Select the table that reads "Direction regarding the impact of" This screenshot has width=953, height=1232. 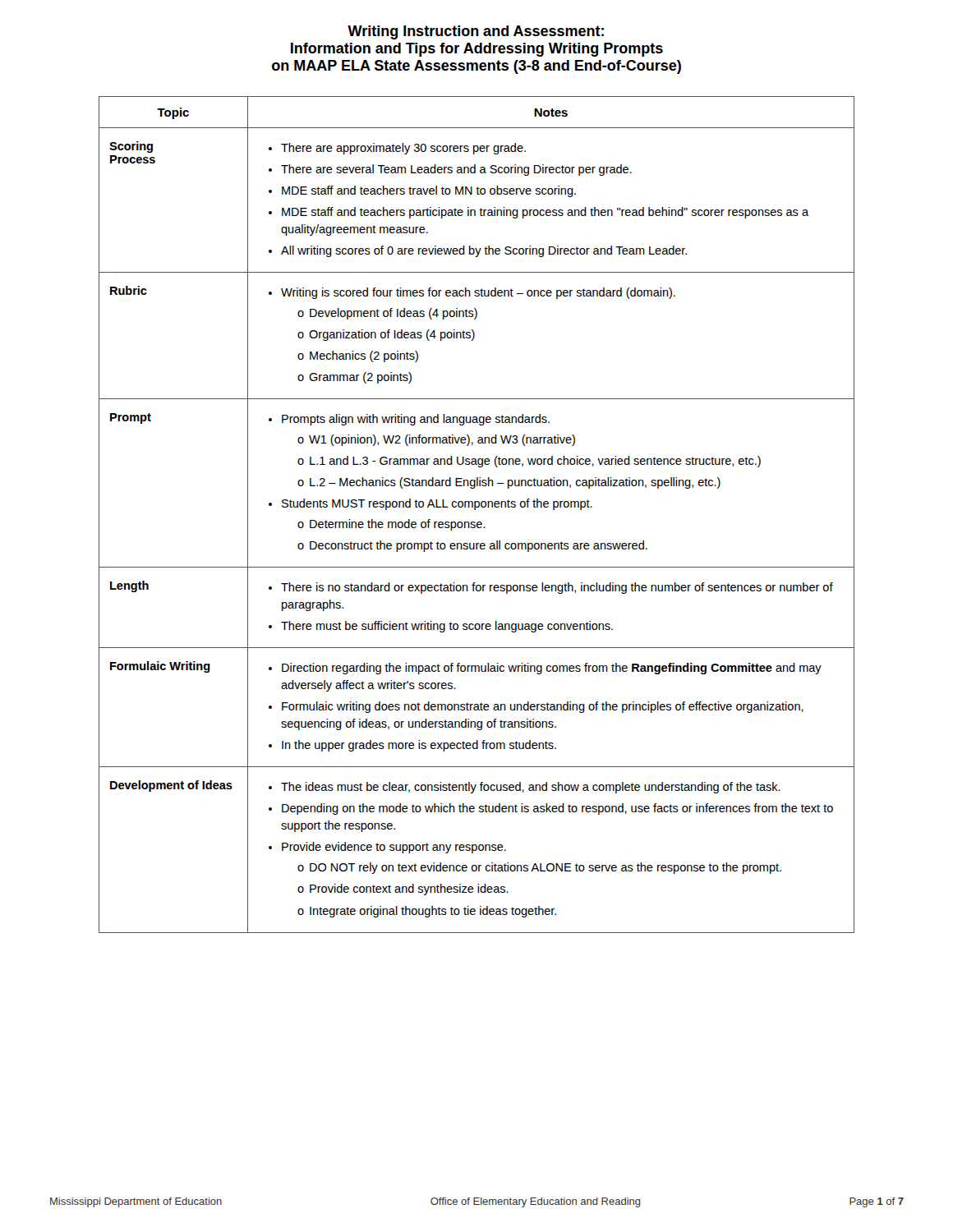point(476,514)
